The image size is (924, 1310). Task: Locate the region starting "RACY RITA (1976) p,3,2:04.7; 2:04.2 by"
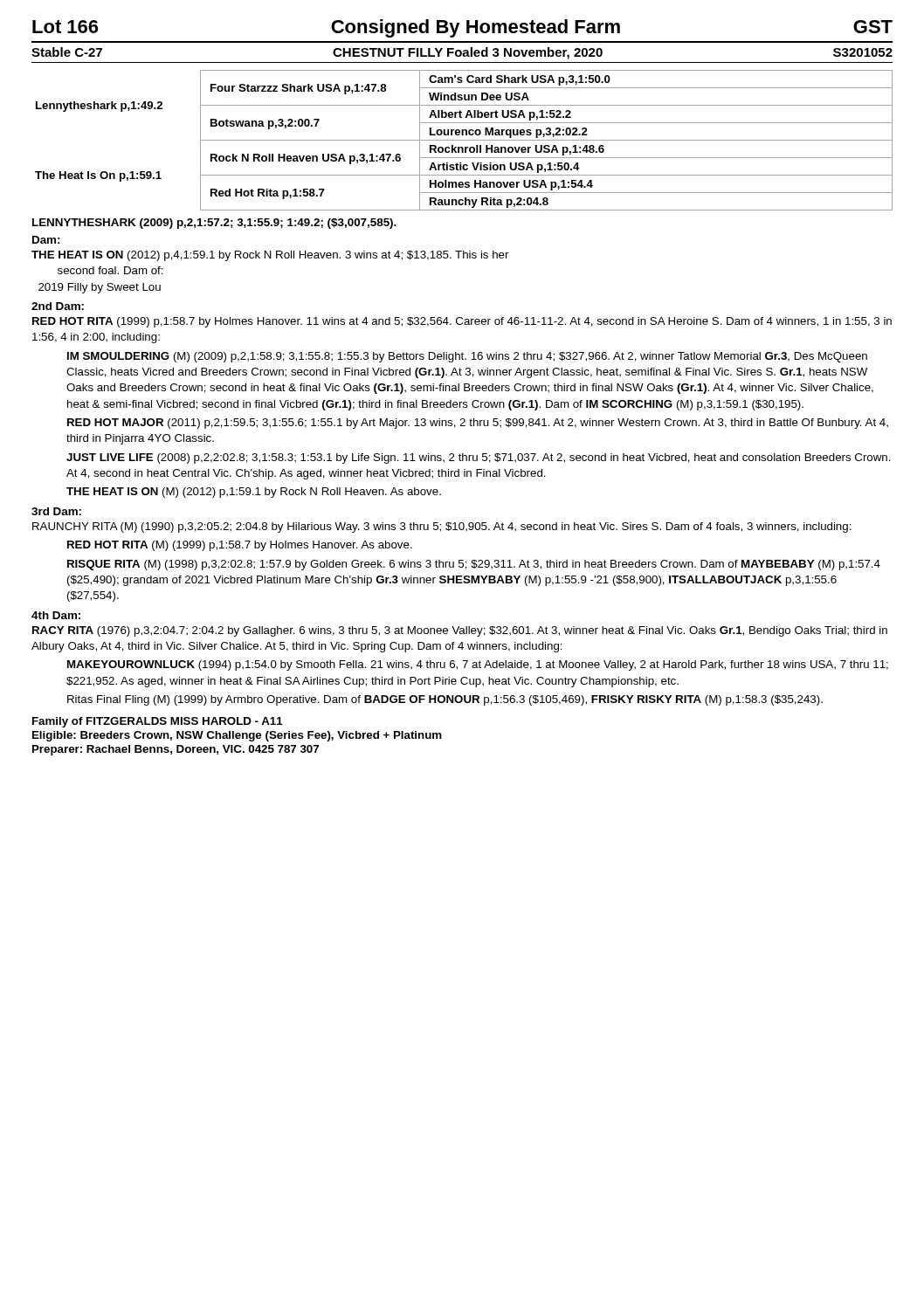[x=460, y=638]
